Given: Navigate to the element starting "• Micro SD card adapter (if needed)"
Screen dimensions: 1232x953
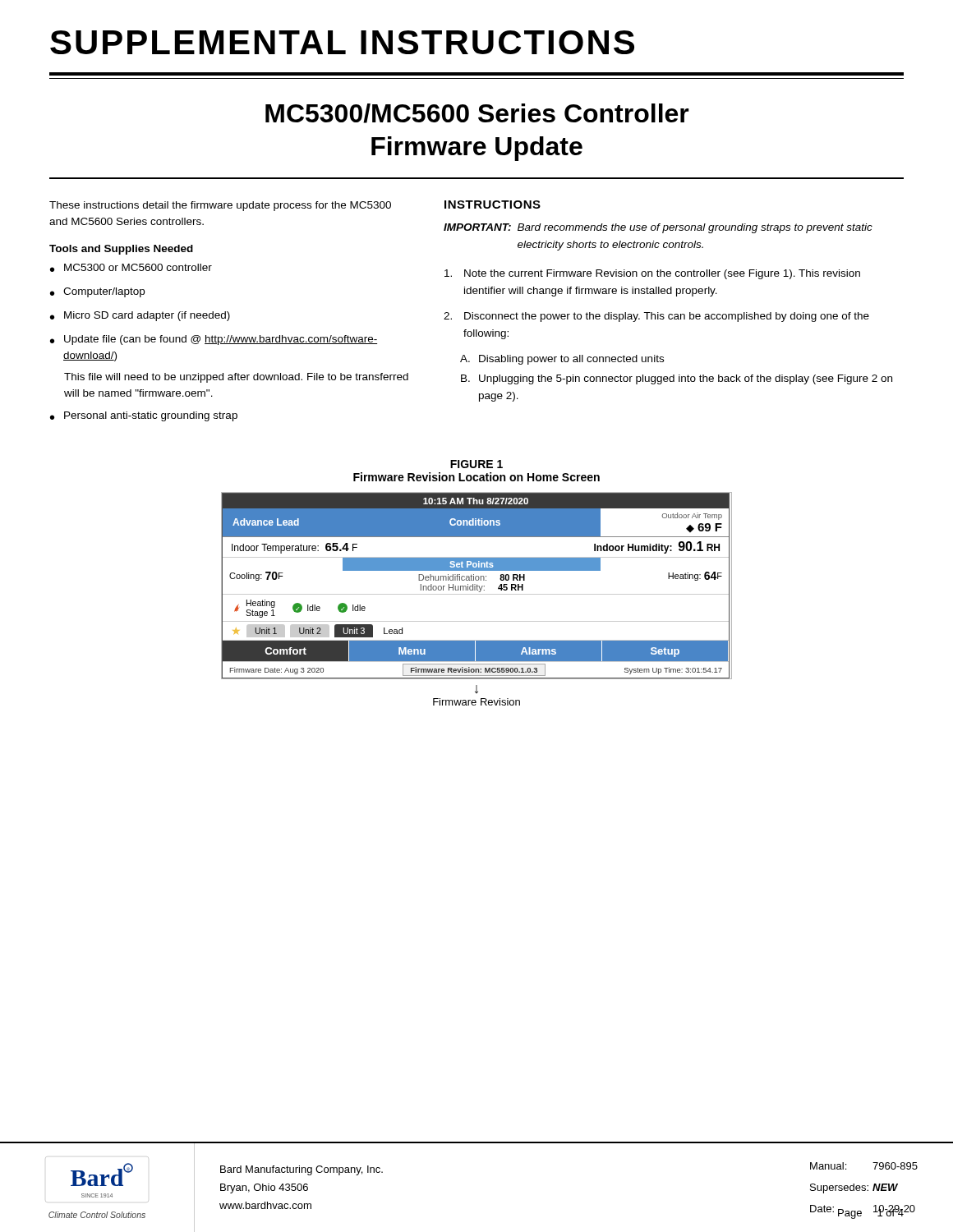Looking at the screenshot, I should pyautogui.click(x=230, y=316).
